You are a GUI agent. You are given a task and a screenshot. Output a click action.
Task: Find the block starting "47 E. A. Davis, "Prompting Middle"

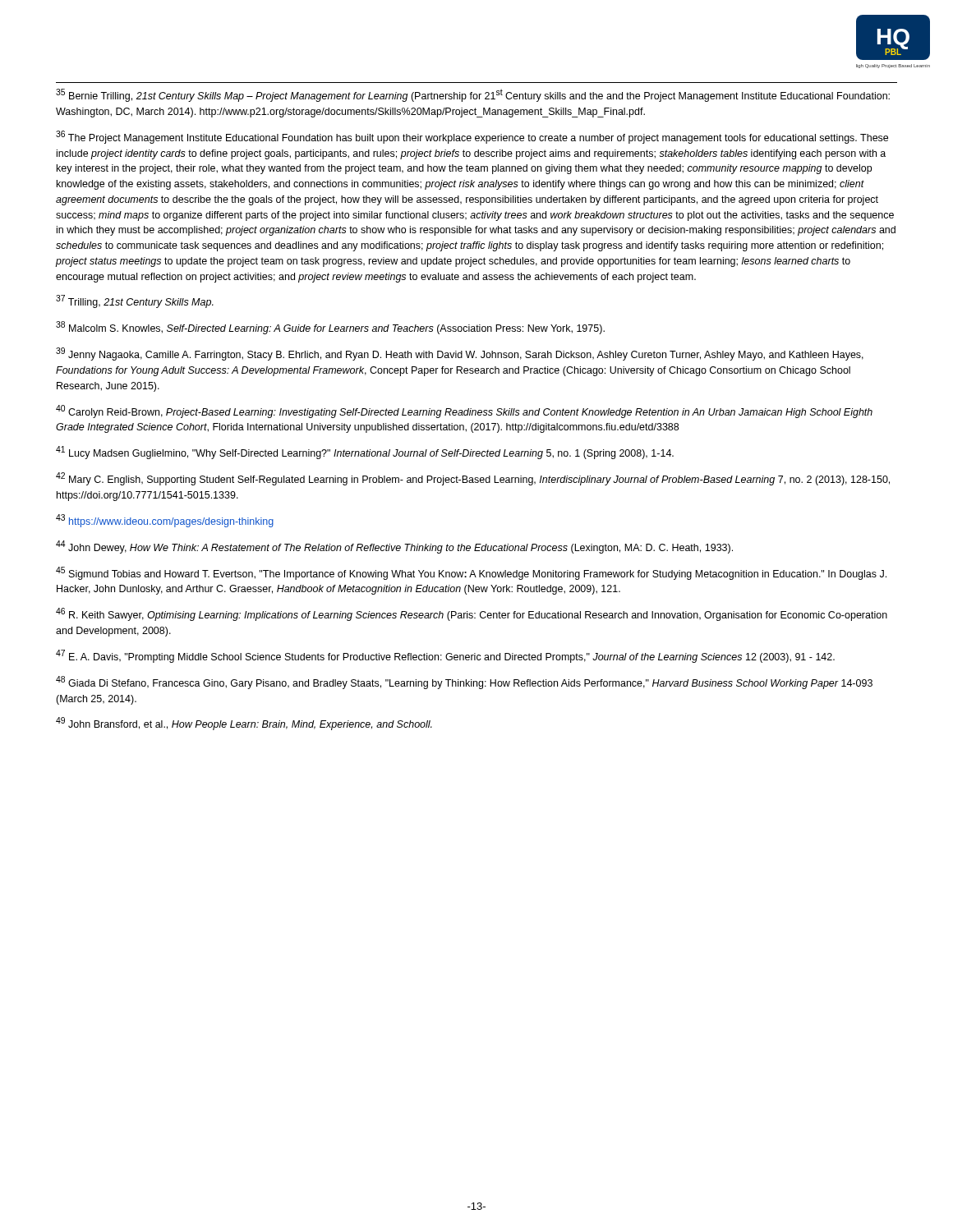pos(446,656)
